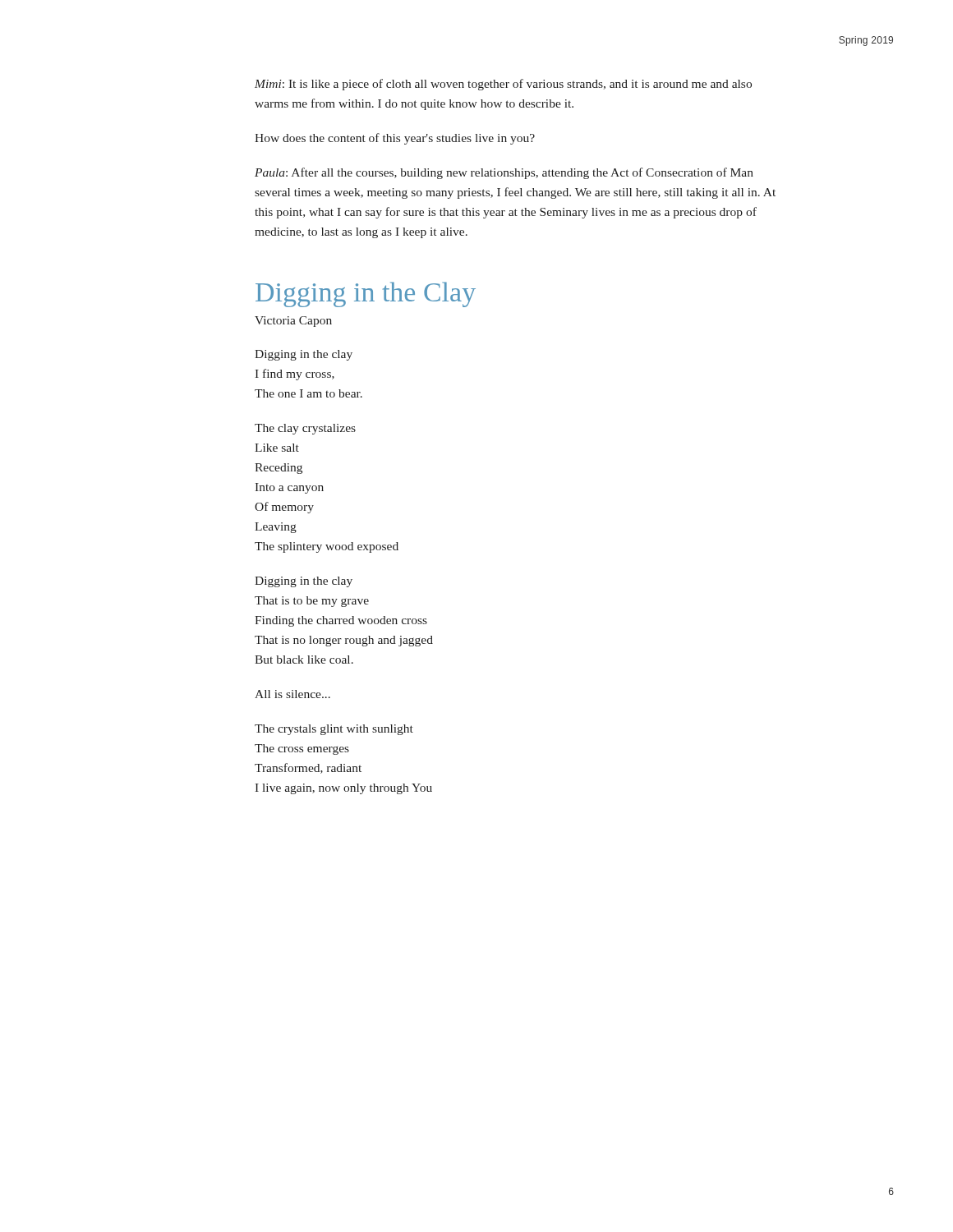Select the text starting "Digging in the clay I find my"
Image resolution: width=953 pixels, height=1232 pixels.
309,373
